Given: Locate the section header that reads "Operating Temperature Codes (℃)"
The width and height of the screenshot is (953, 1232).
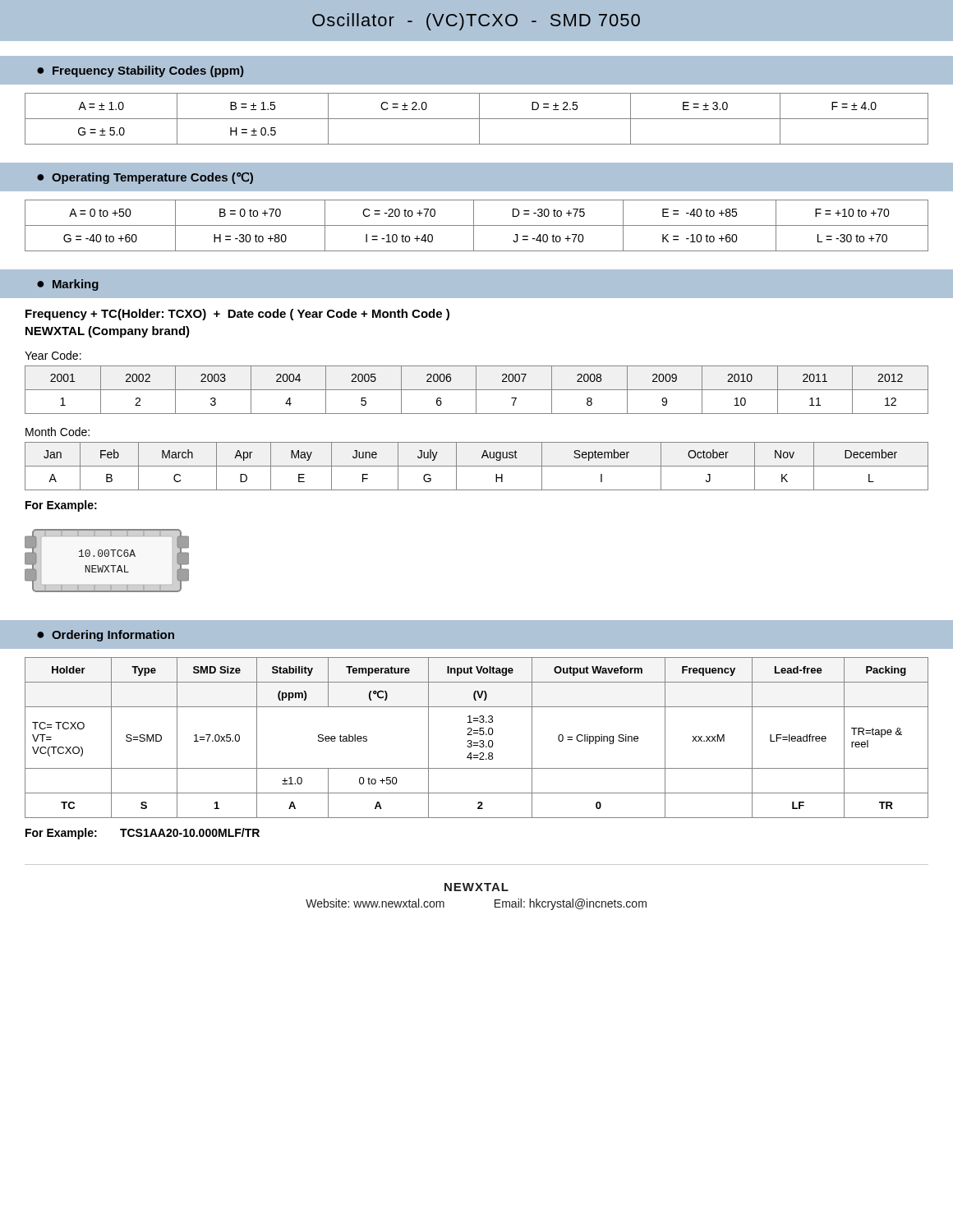Looking at the screenshot, I should tap(153, 177).
